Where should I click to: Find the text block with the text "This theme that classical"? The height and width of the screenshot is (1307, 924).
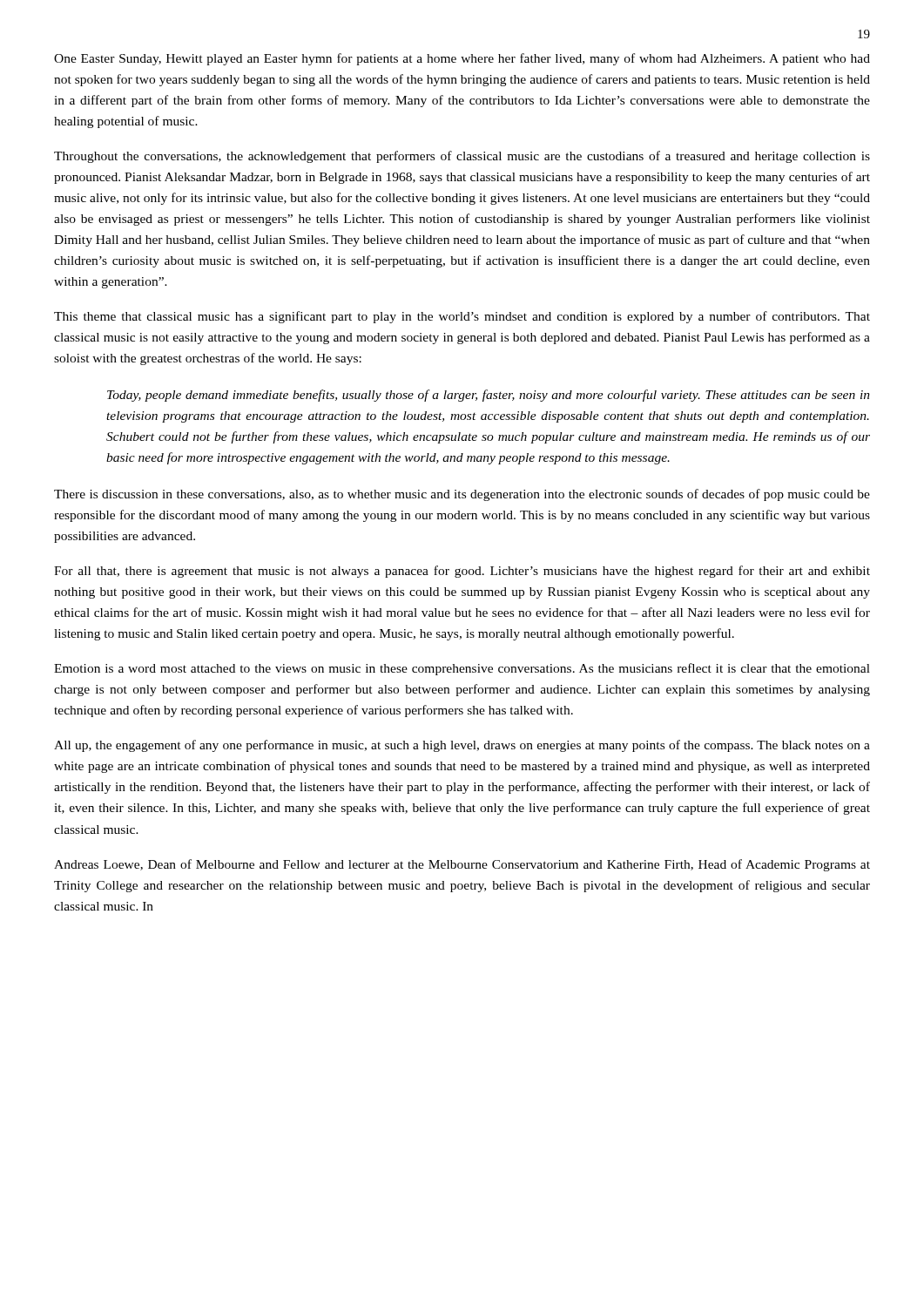462,337
